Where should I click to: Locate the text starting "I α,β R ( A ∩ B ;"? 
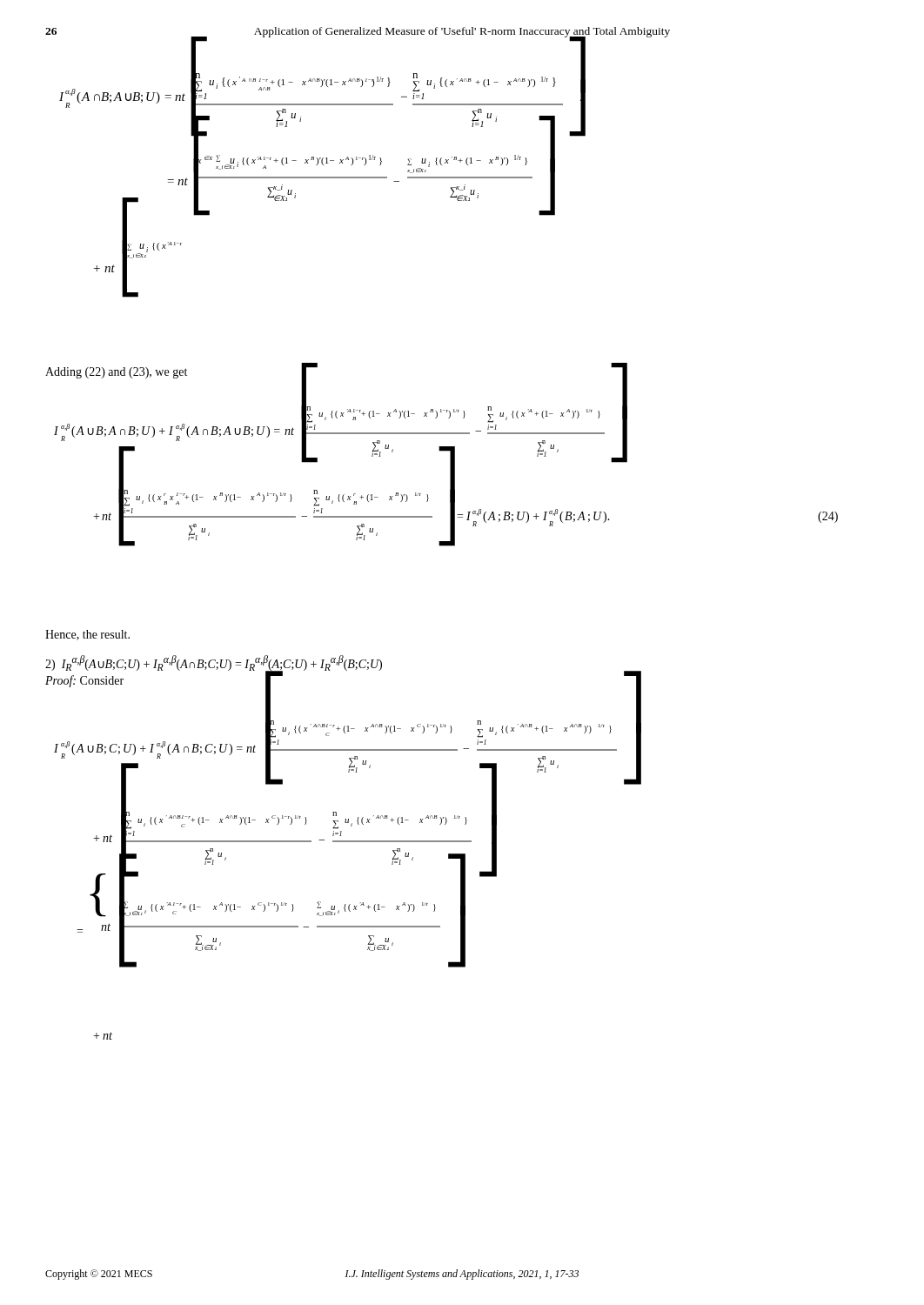pyautogui.click(x=462, y=203)
